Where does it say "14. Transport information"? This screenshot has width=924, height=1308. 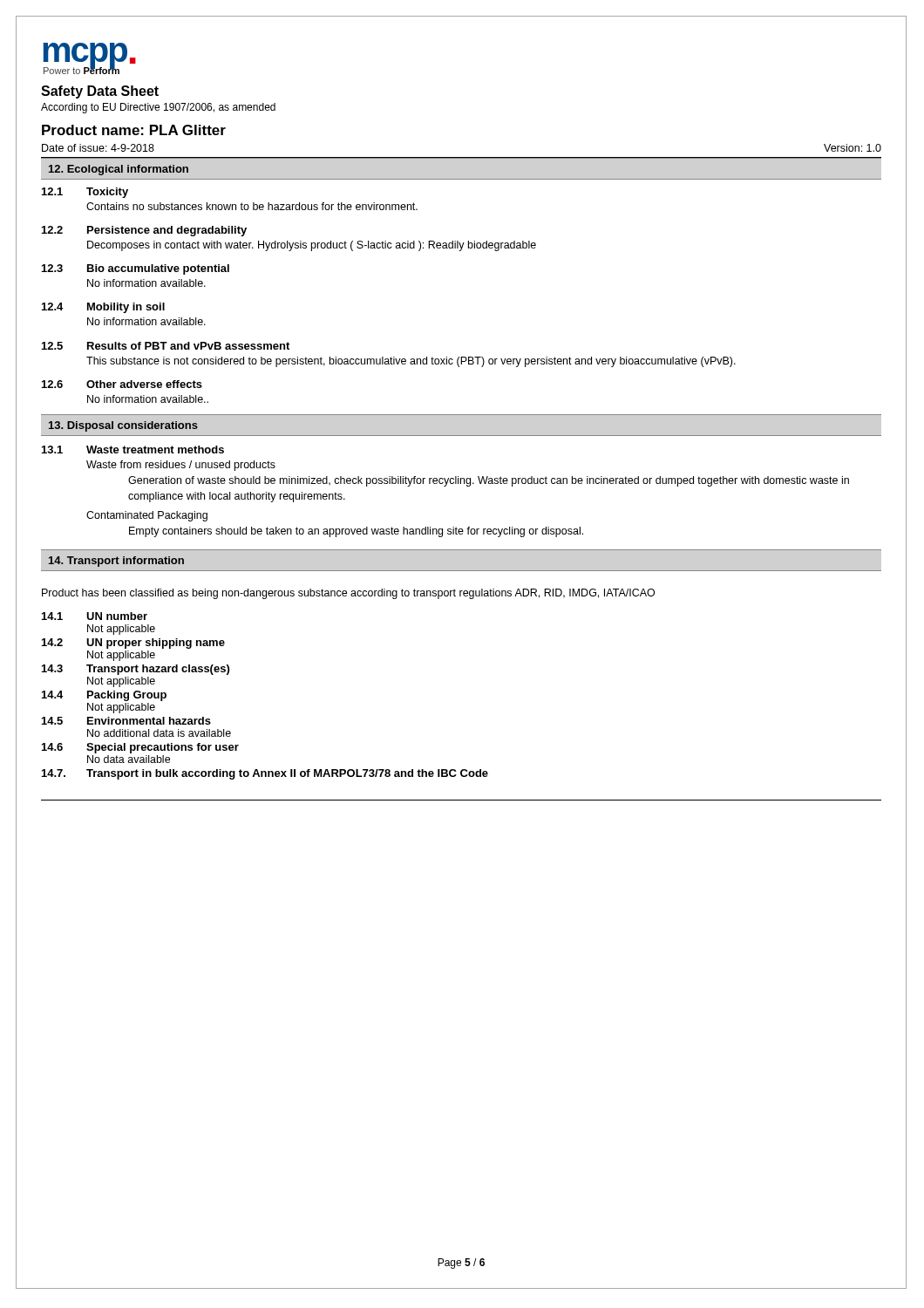tap(116, 560)
